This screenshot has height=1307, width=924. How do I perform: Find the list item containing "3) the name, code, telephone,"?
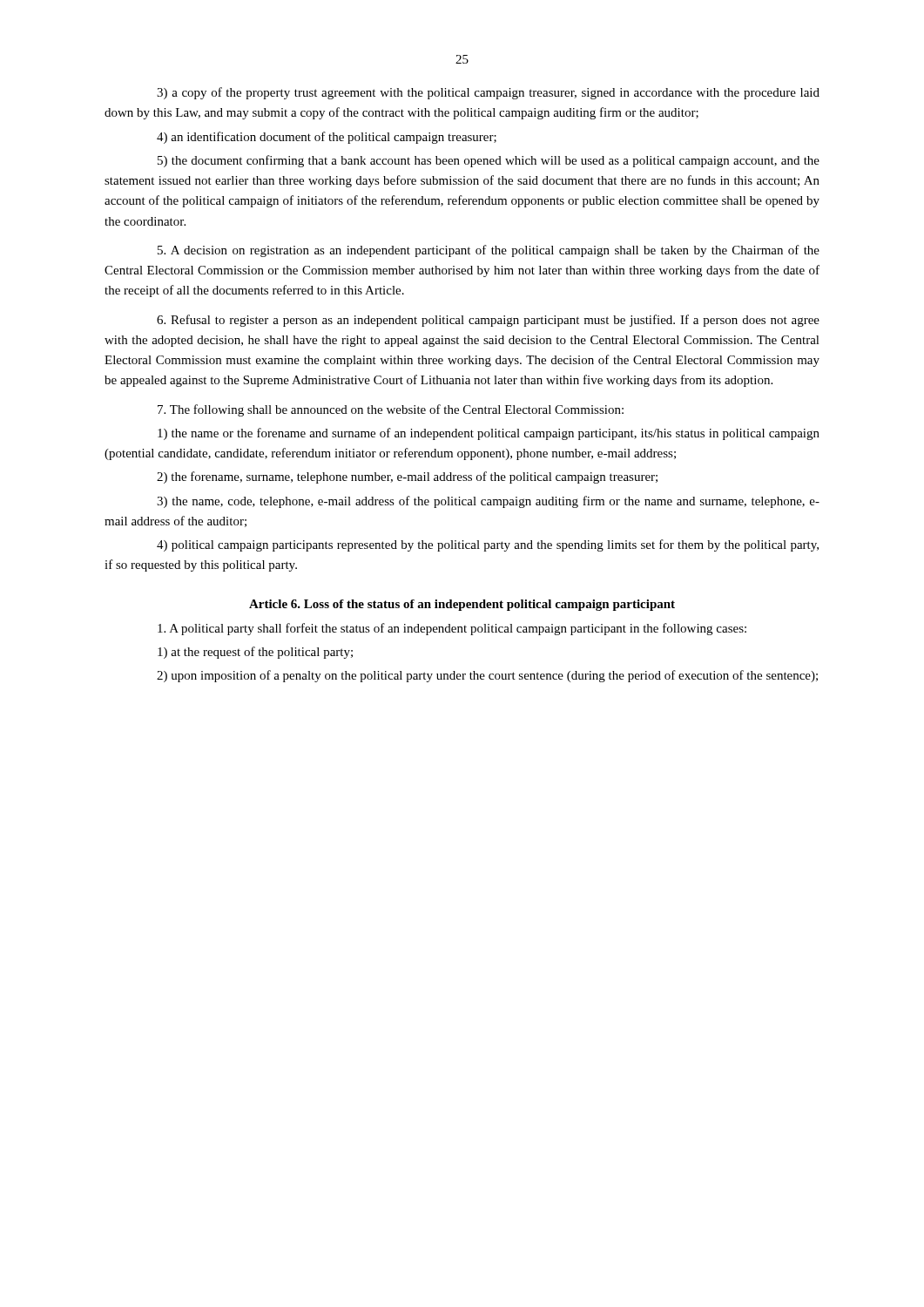(x=462, y=511)
